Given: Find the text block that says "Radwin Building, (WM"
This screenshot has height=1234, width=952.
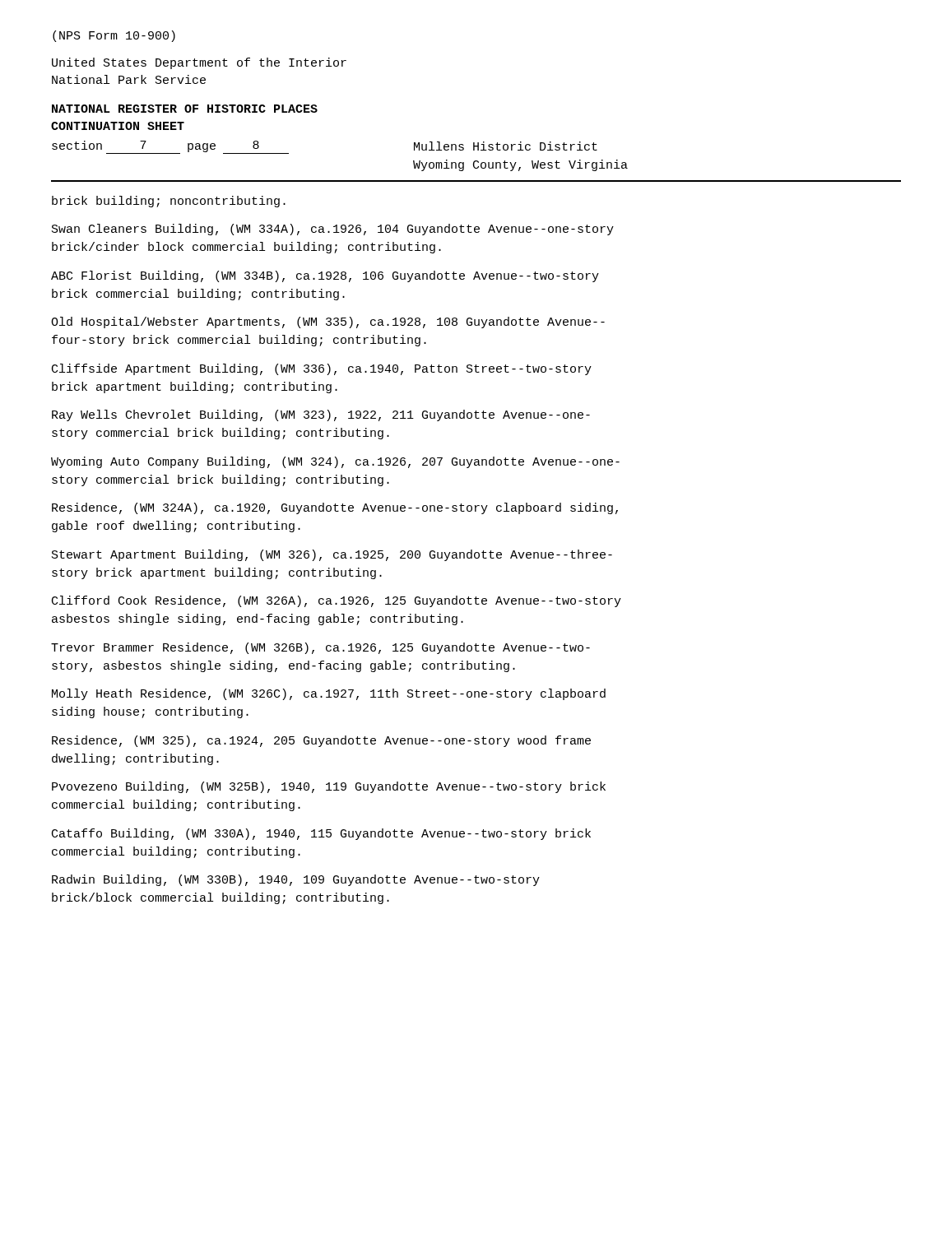Looking at the screenshot, I should (295, 890).
